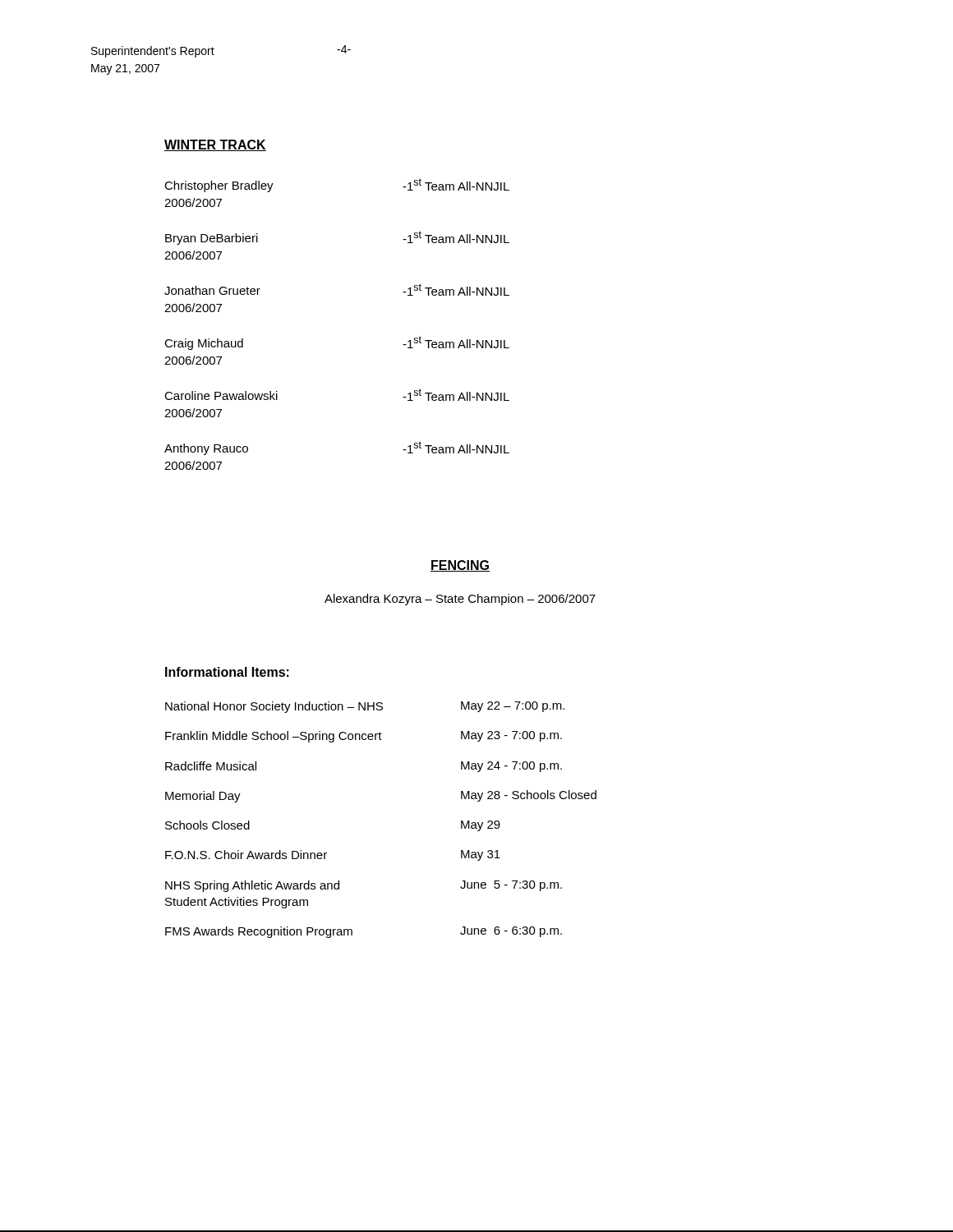Navigate to the text starting "F.O.N.S. Choir Awards Dinner May 31"

click(332, 855)
